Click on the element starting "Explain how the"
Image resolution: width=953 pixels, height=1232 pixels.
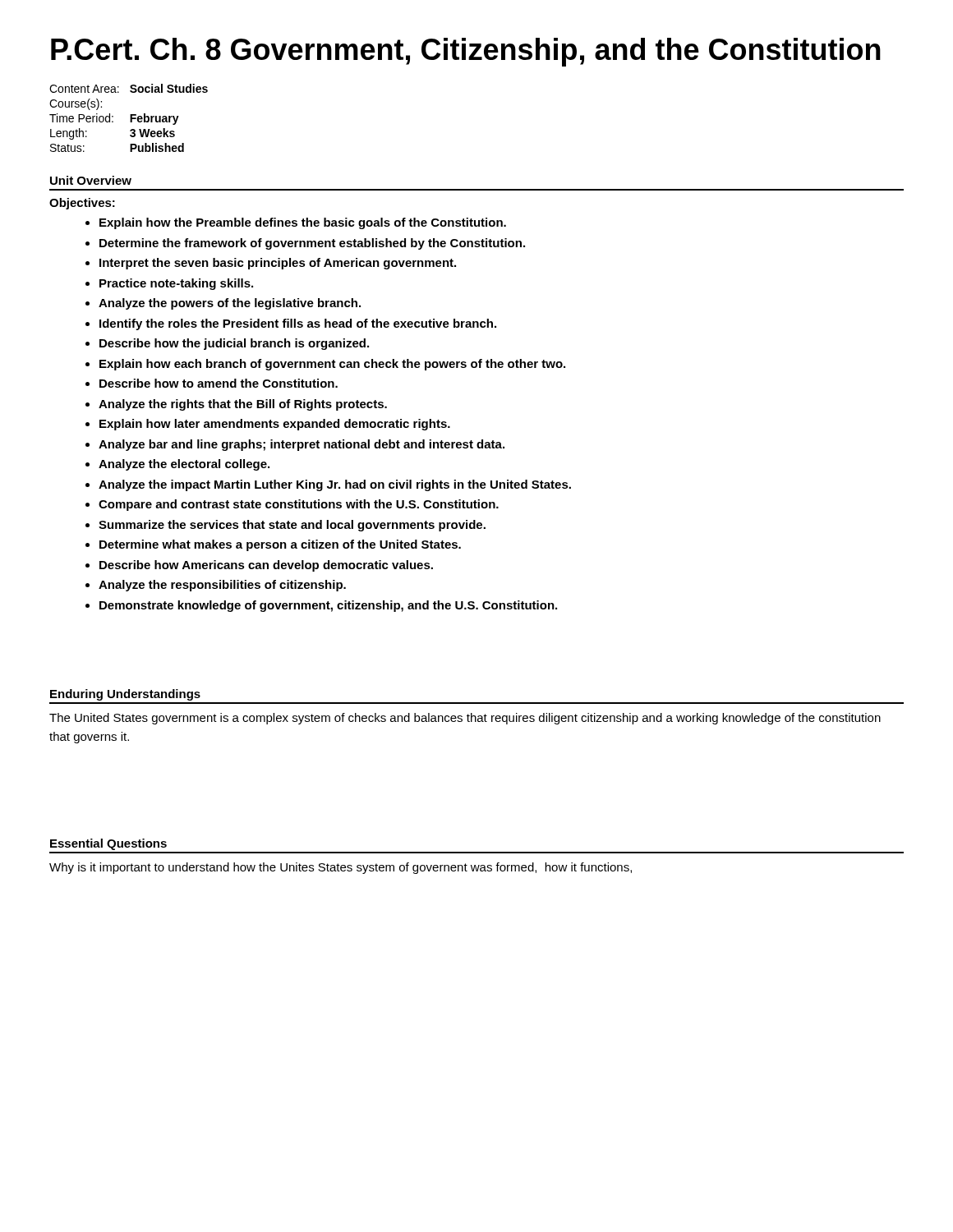click(303, 223)
